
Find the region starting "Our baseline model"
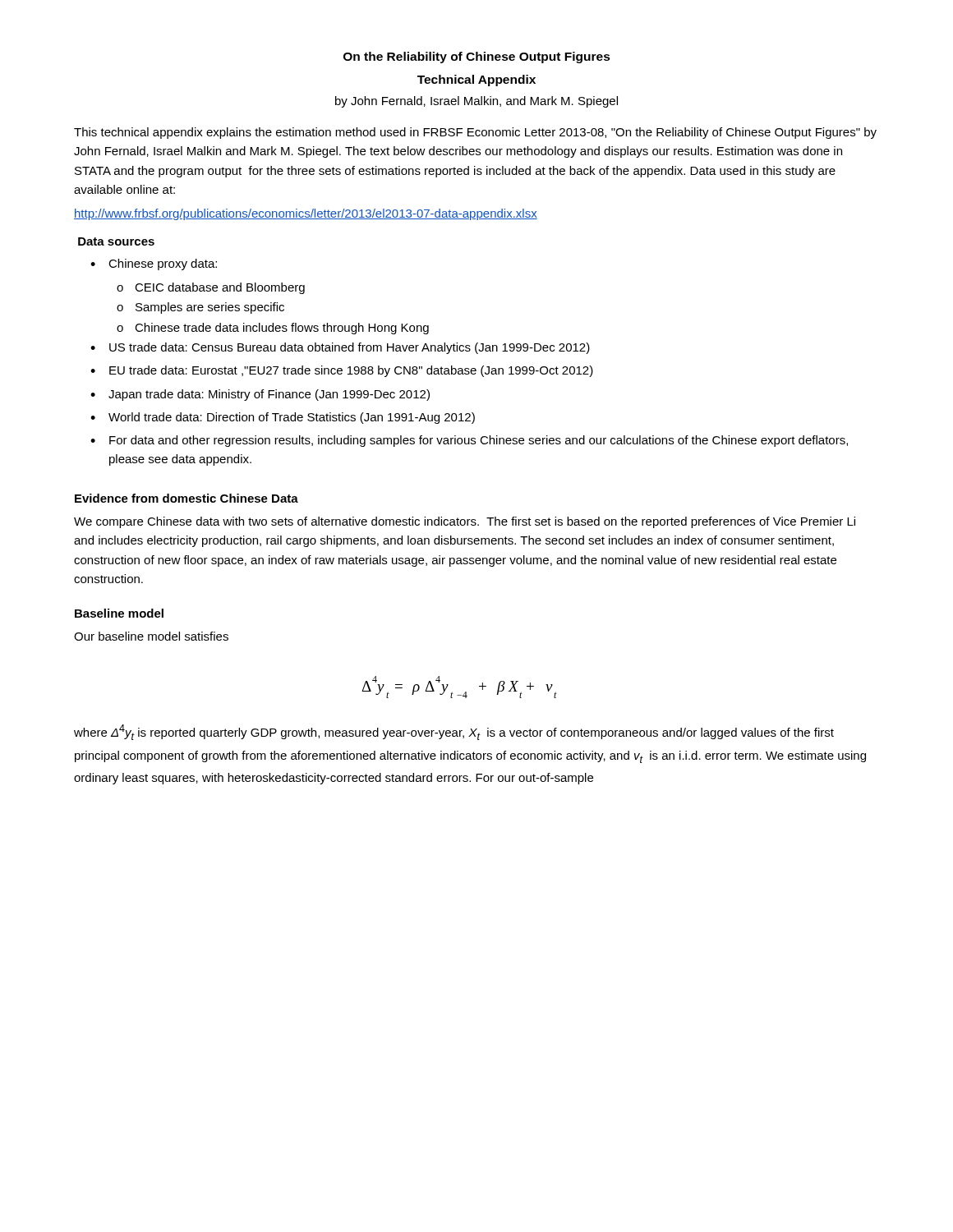(x=151, y=636)
